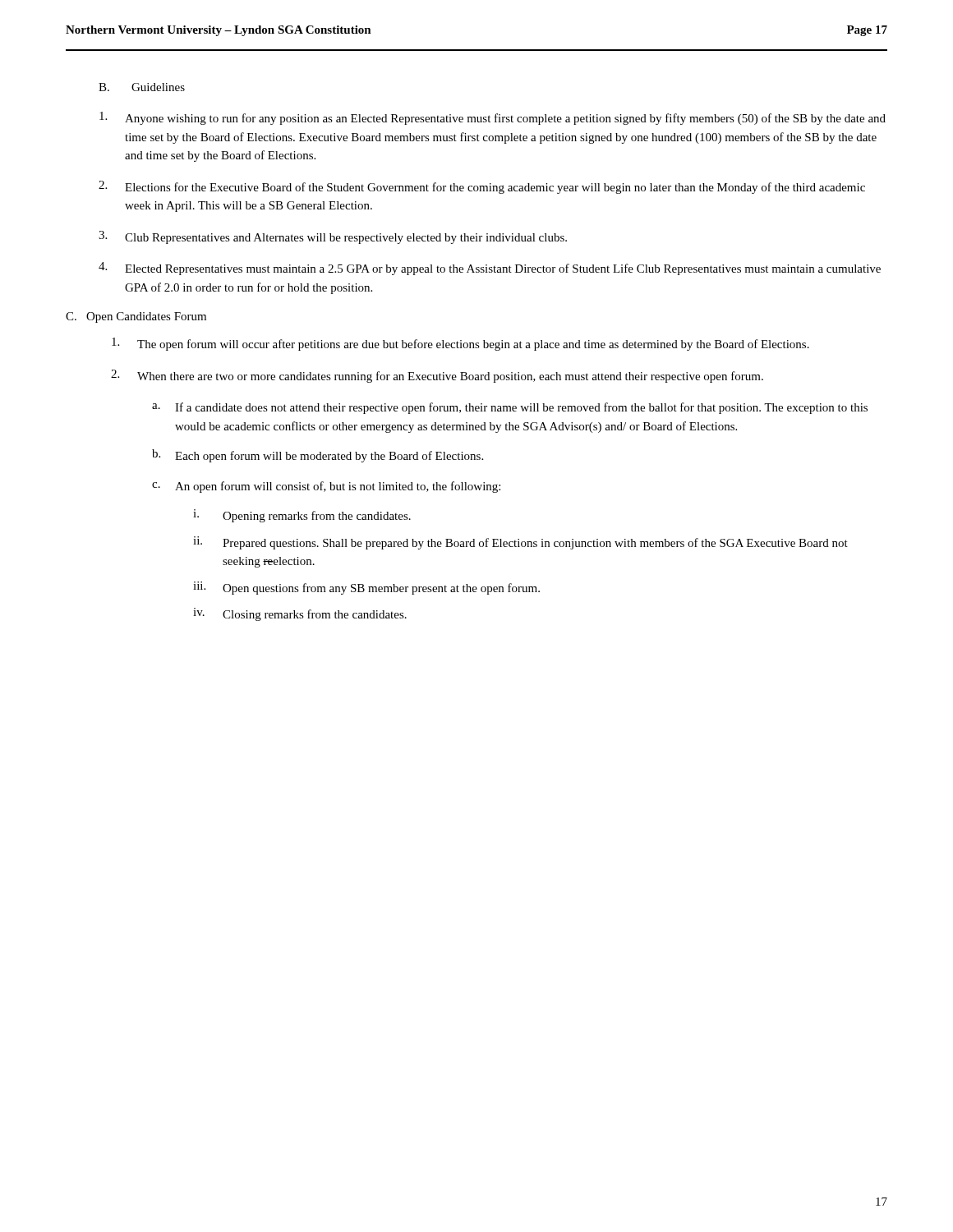The image size is (953, 1232).
Task: Point to the element starting "The open forum will"
Action: [460, 344]
